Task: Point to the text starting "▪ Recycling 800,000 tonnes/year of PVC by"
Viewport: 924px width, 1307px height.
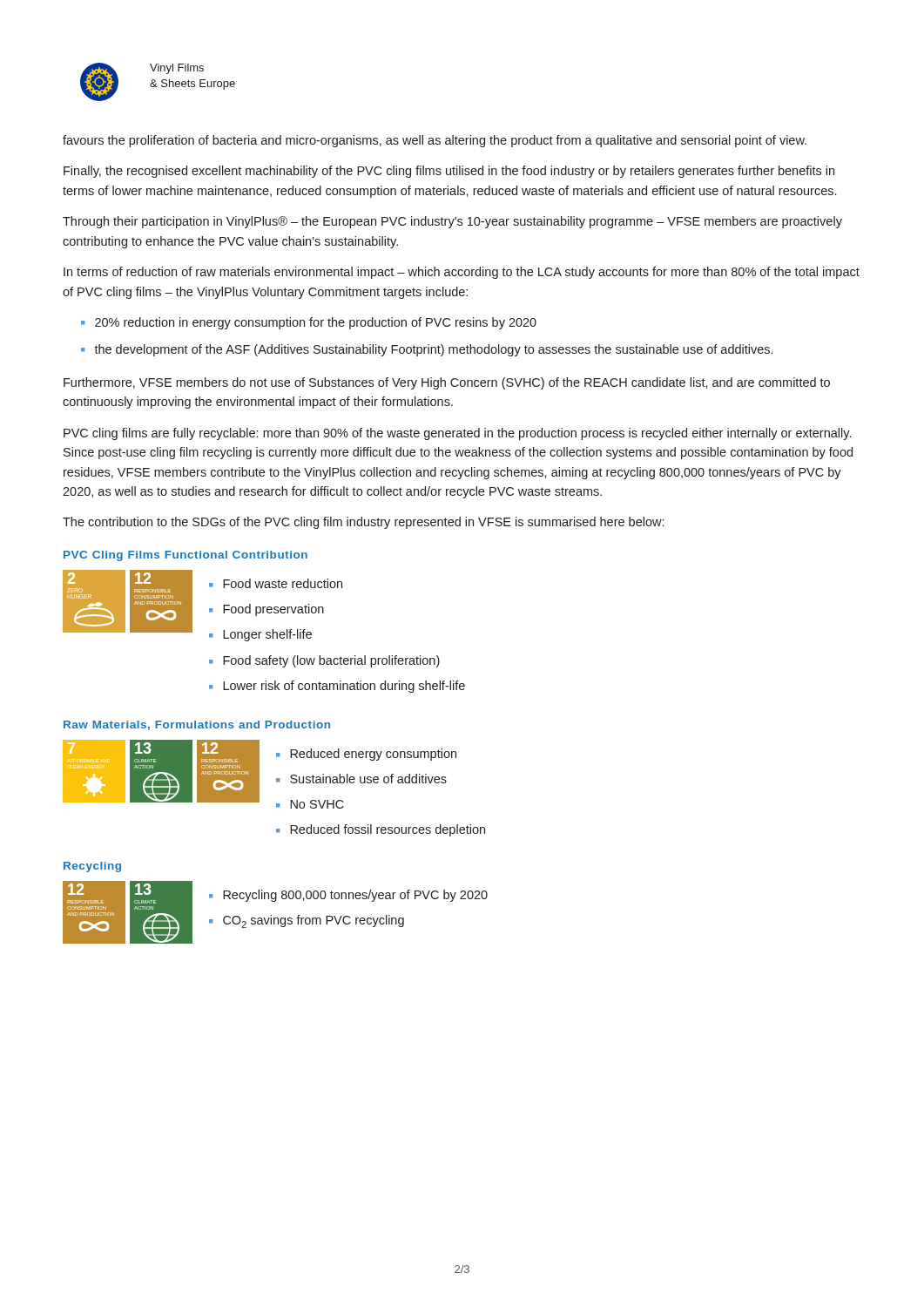Action: [x=348, y=896]
